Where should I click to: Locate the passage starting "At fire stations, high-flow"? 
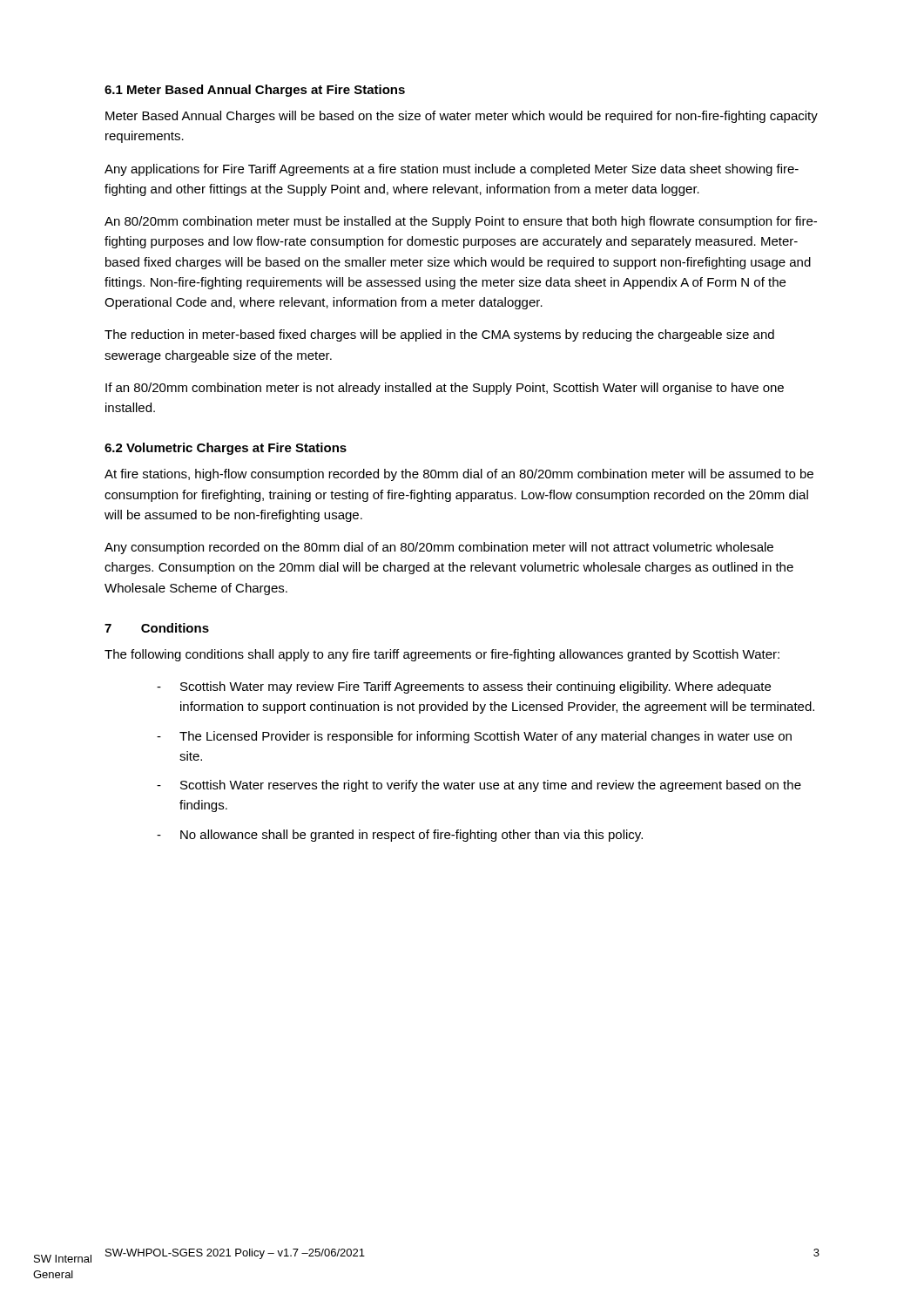459,494
